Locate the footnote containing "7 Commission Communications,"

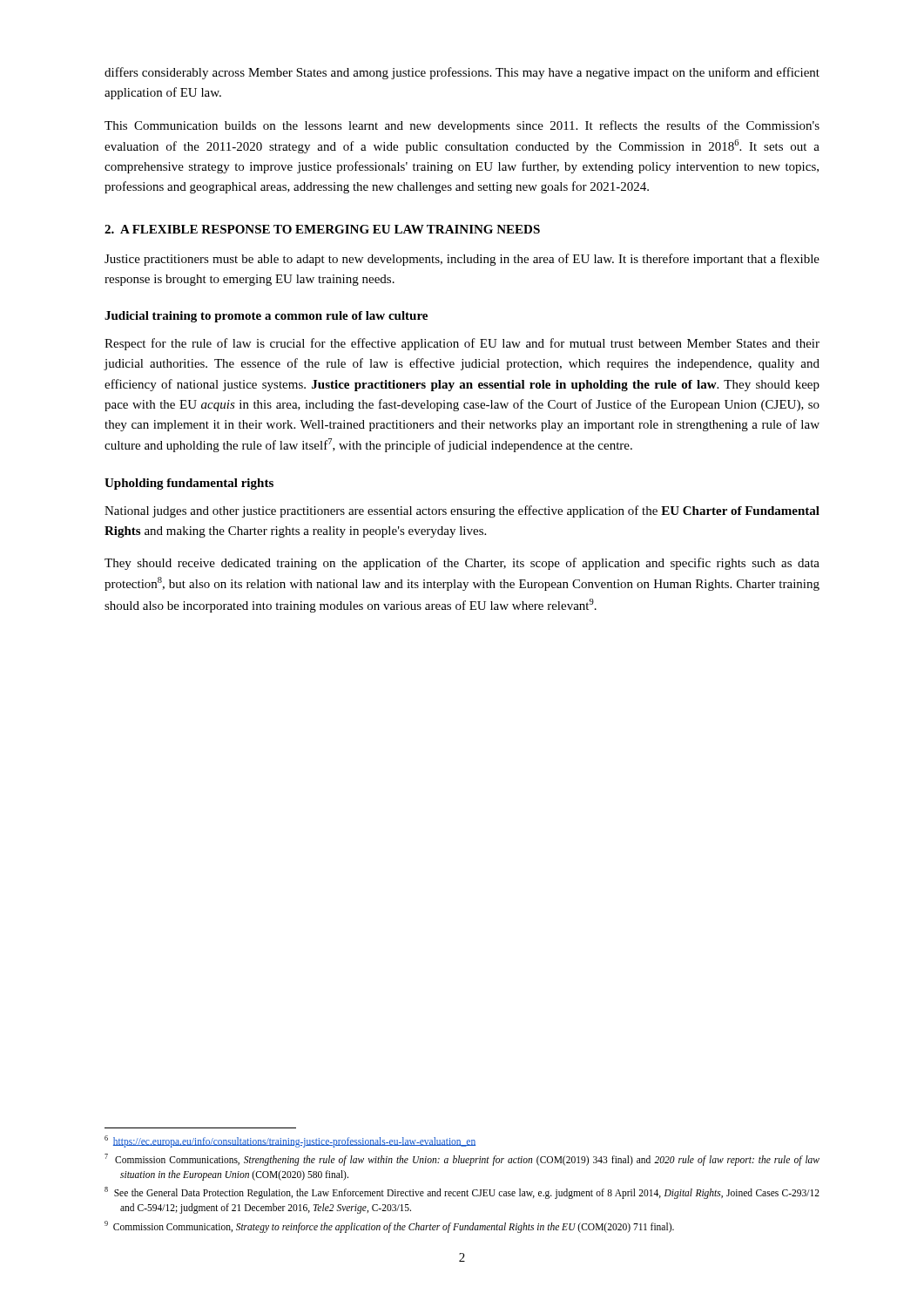(462, 1166)
